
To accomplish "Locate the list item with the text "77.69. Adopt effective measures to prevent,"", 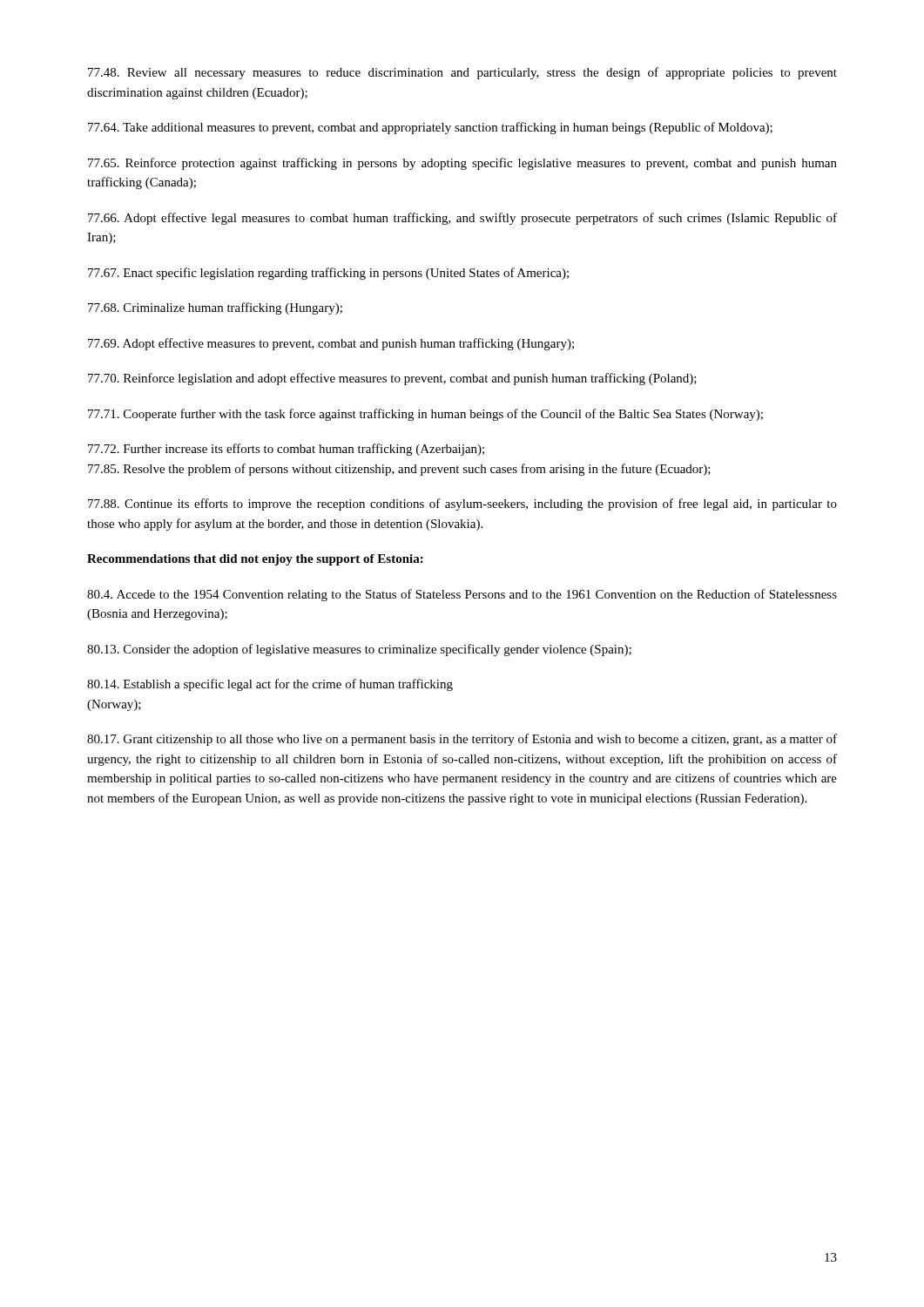I will click(x=331, y=343).
